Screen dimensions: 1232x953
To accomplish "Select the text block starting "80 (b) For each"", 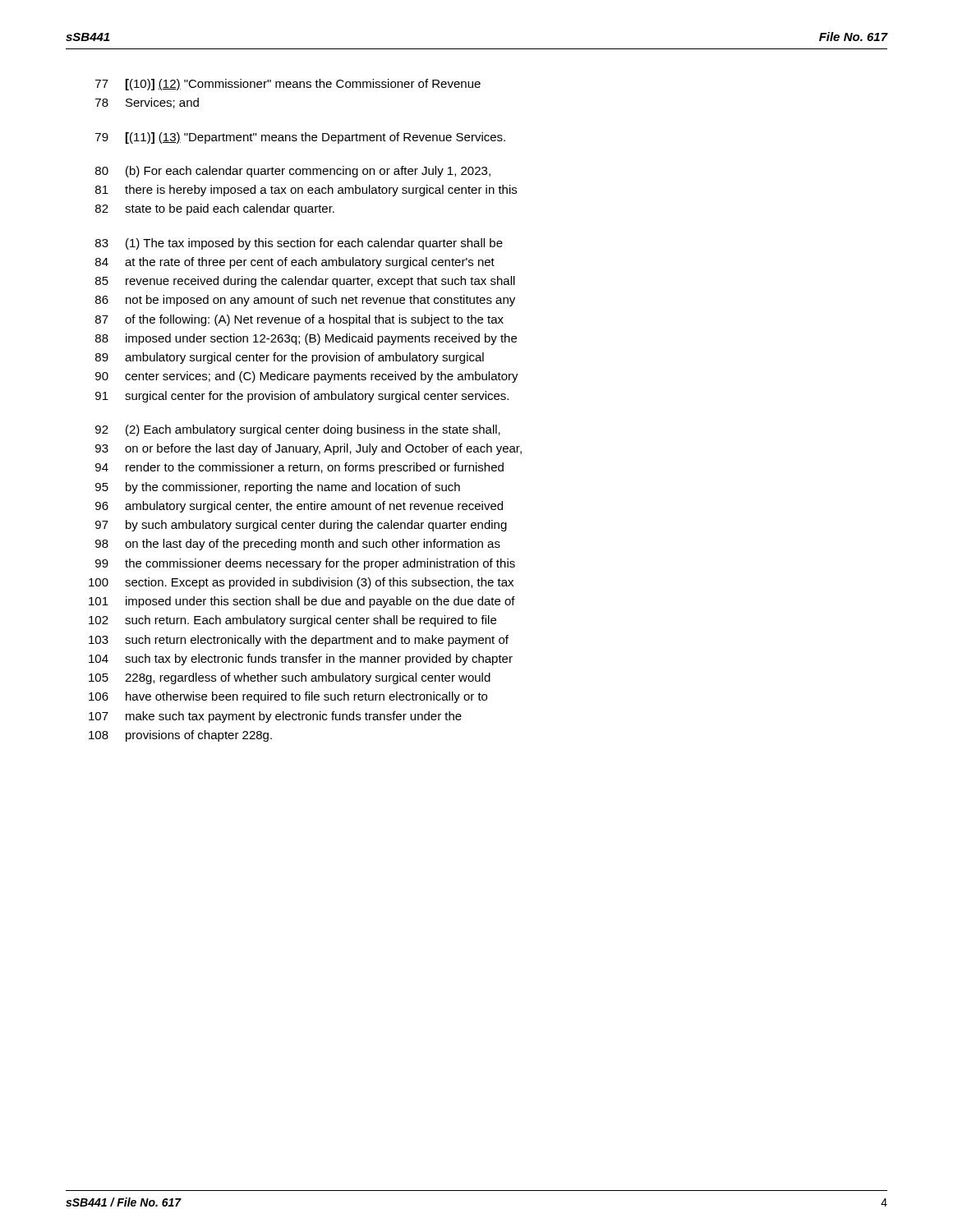I will point(476,189).
